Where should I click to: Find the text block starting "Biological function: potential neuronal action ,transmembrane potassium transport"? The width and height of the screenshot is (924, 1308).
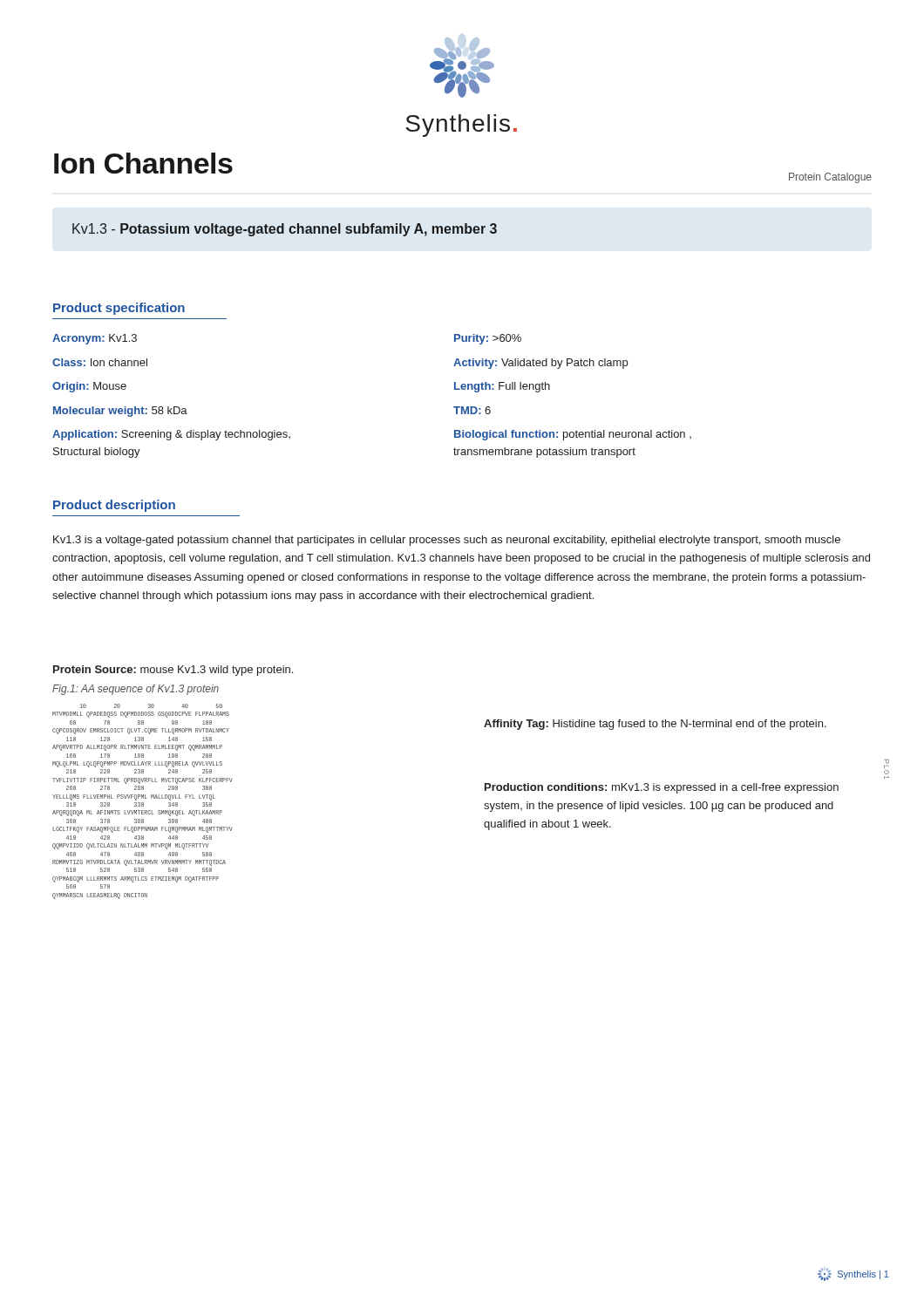pos(573,442)
